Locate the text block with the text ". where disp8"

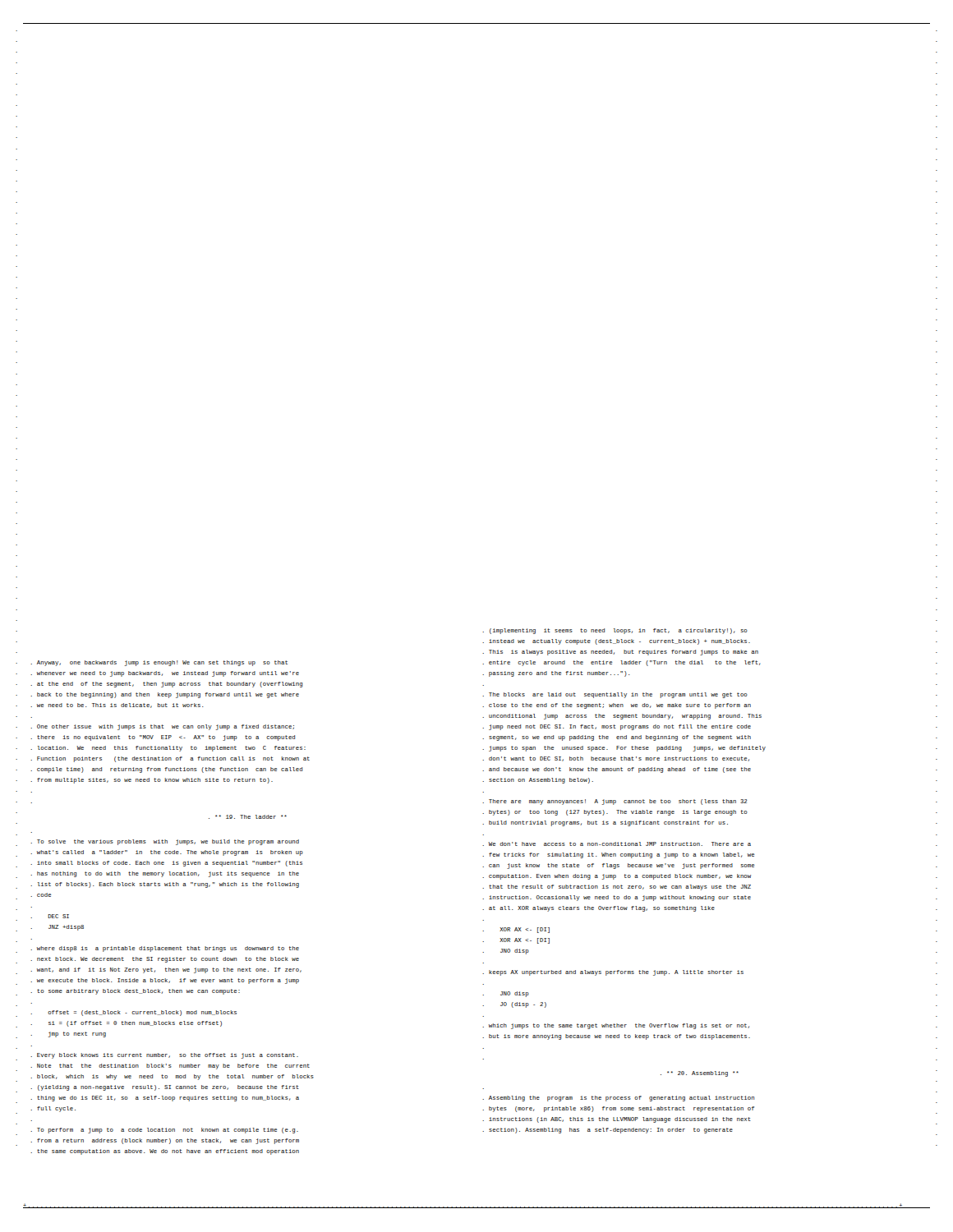coord(166,975)
